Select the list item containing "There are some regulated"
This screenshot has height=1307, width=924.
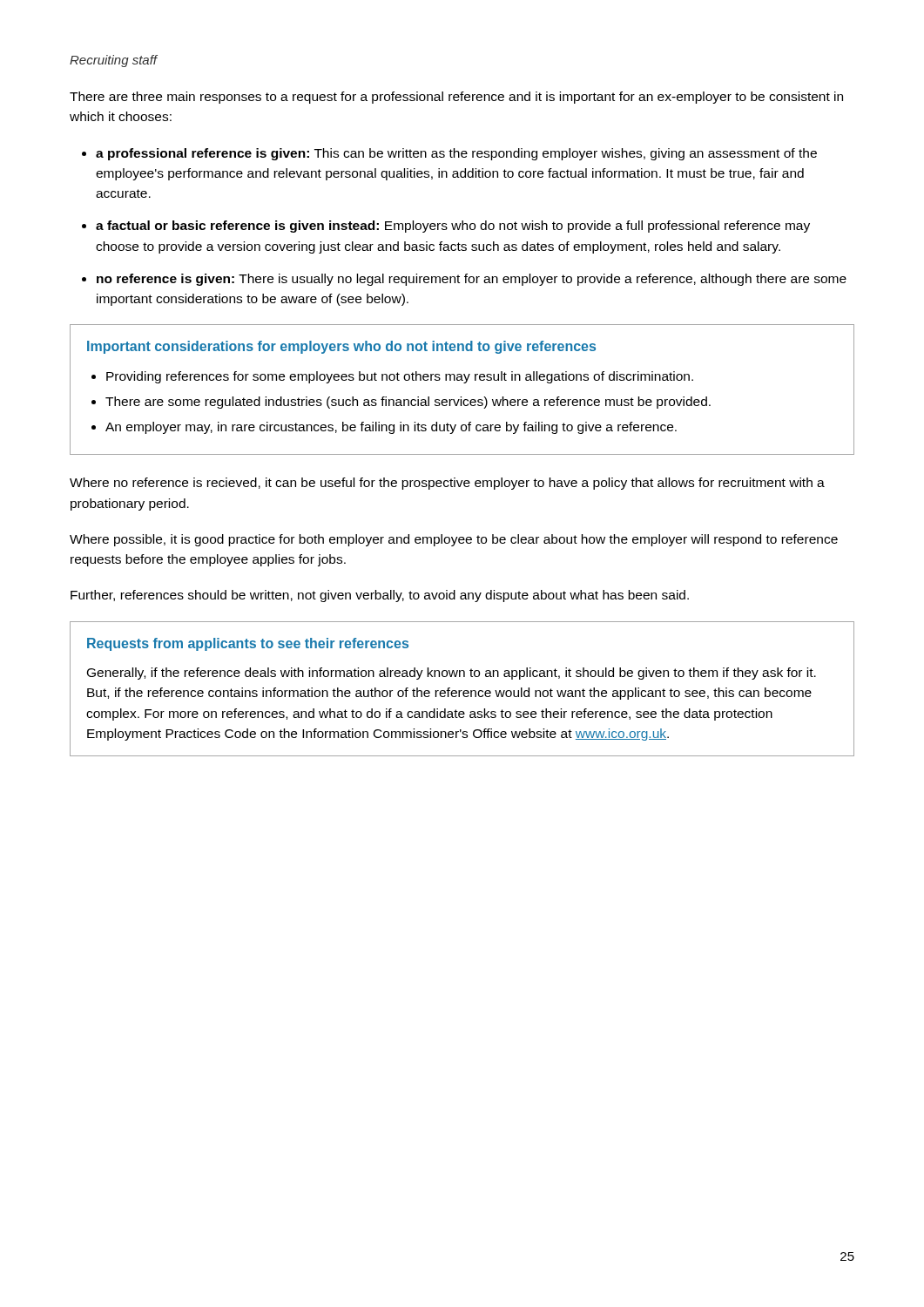pos(408,401)
